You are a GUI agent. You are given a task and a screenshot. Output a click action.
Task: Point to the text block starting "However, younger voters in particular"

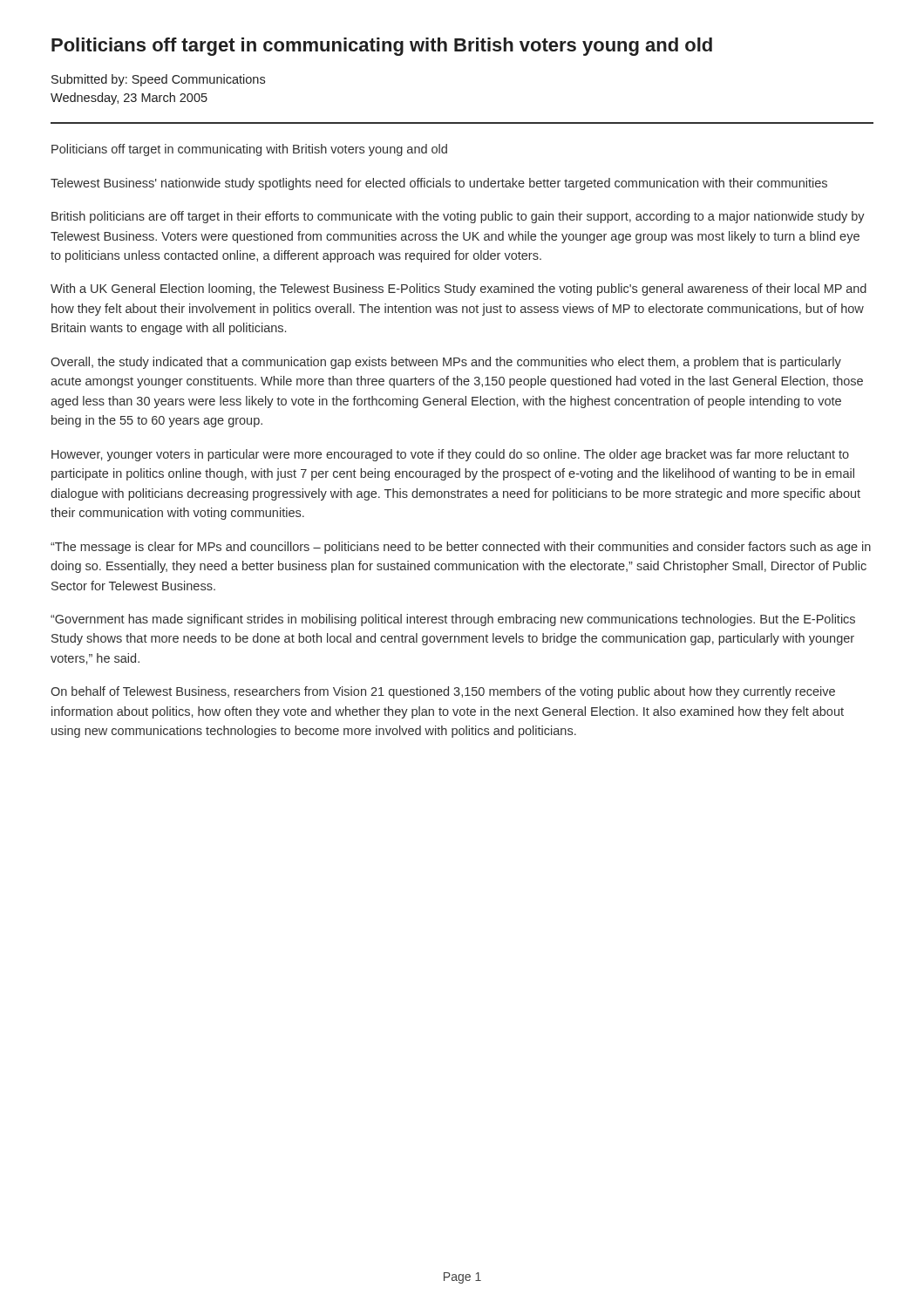(x=455, y=483)
